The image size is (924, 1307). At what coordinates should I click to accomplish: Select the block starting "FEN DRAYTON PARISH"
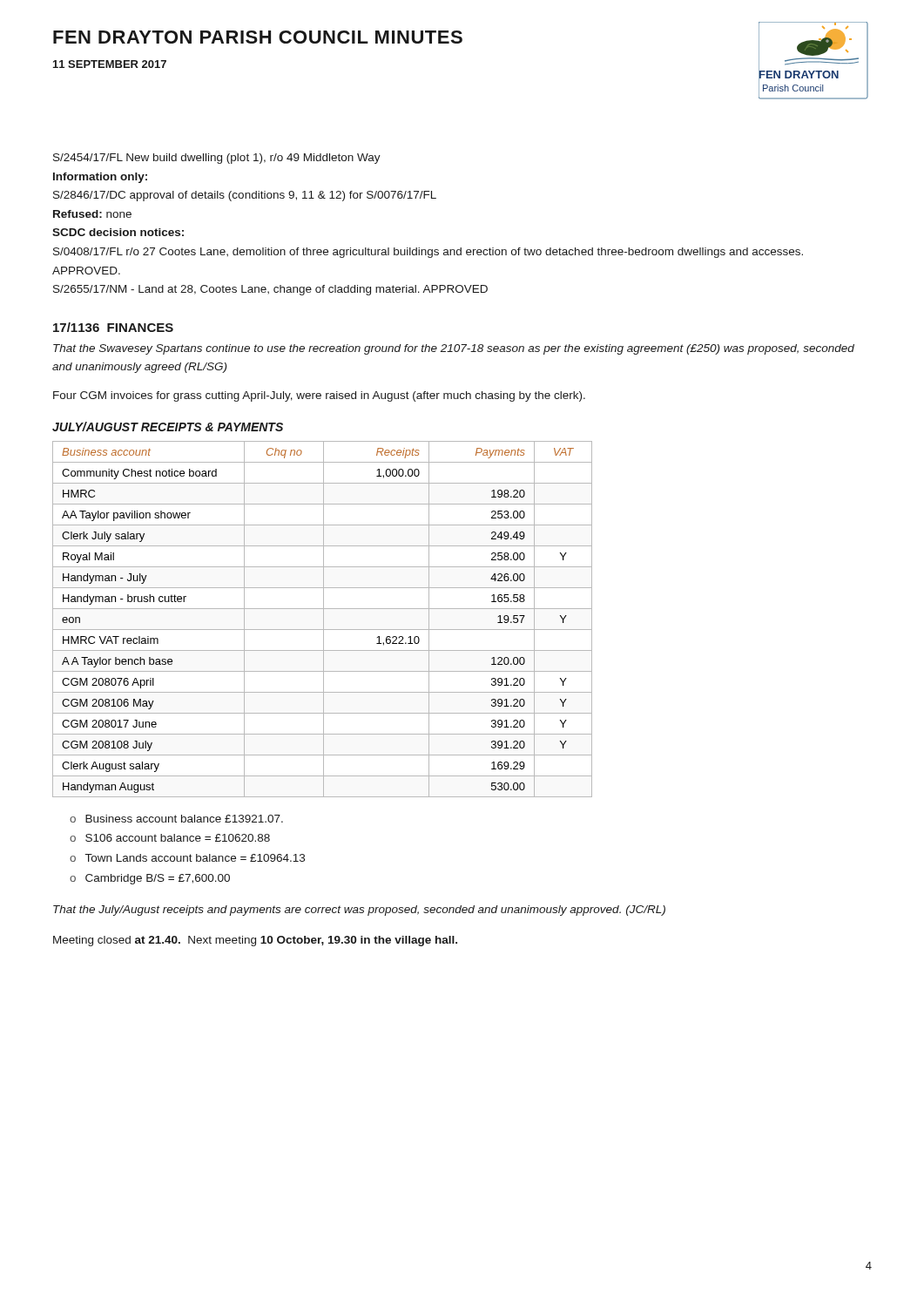[258, 37]
